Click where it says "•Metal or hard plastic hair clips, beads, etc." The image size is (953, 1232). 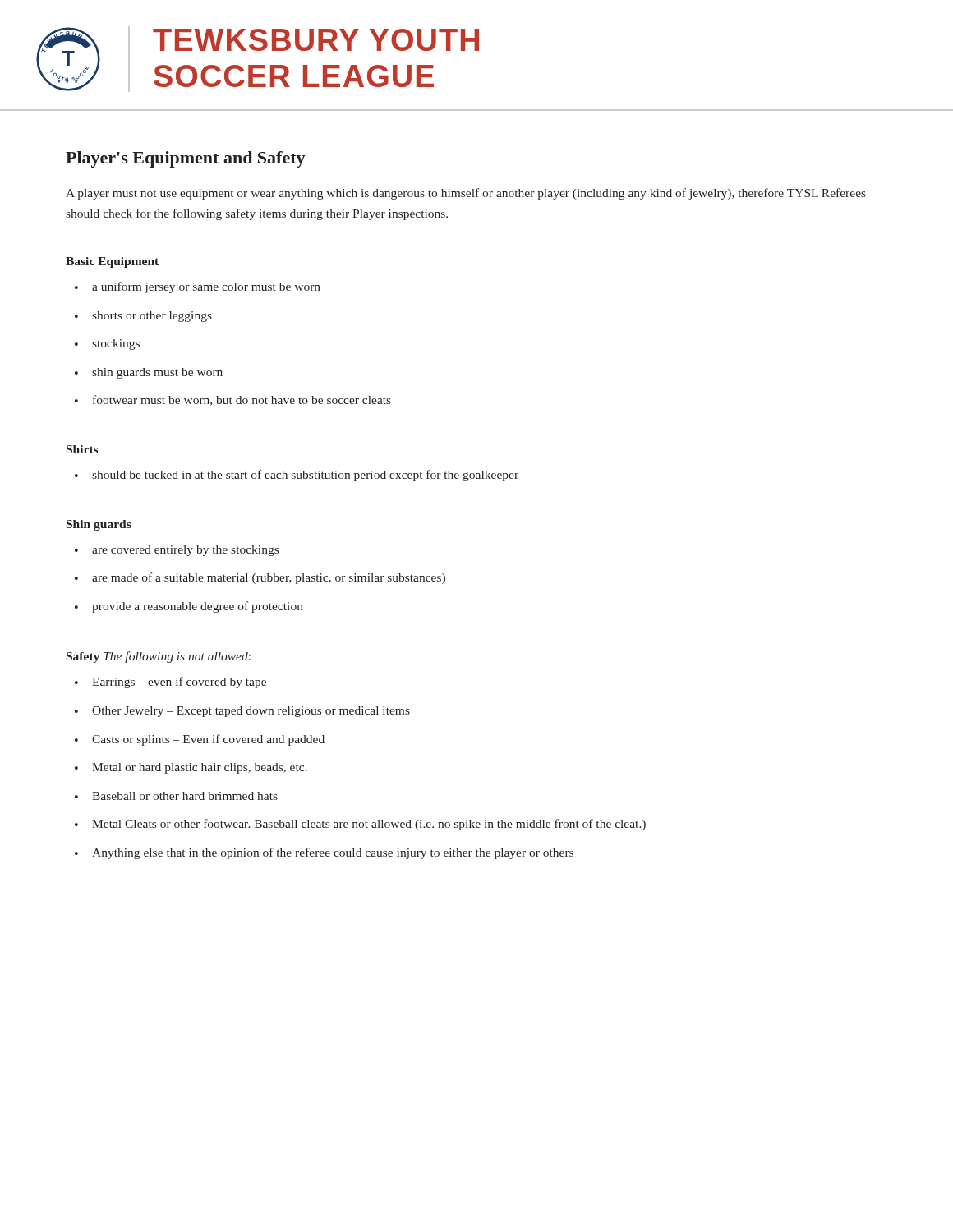191,768
